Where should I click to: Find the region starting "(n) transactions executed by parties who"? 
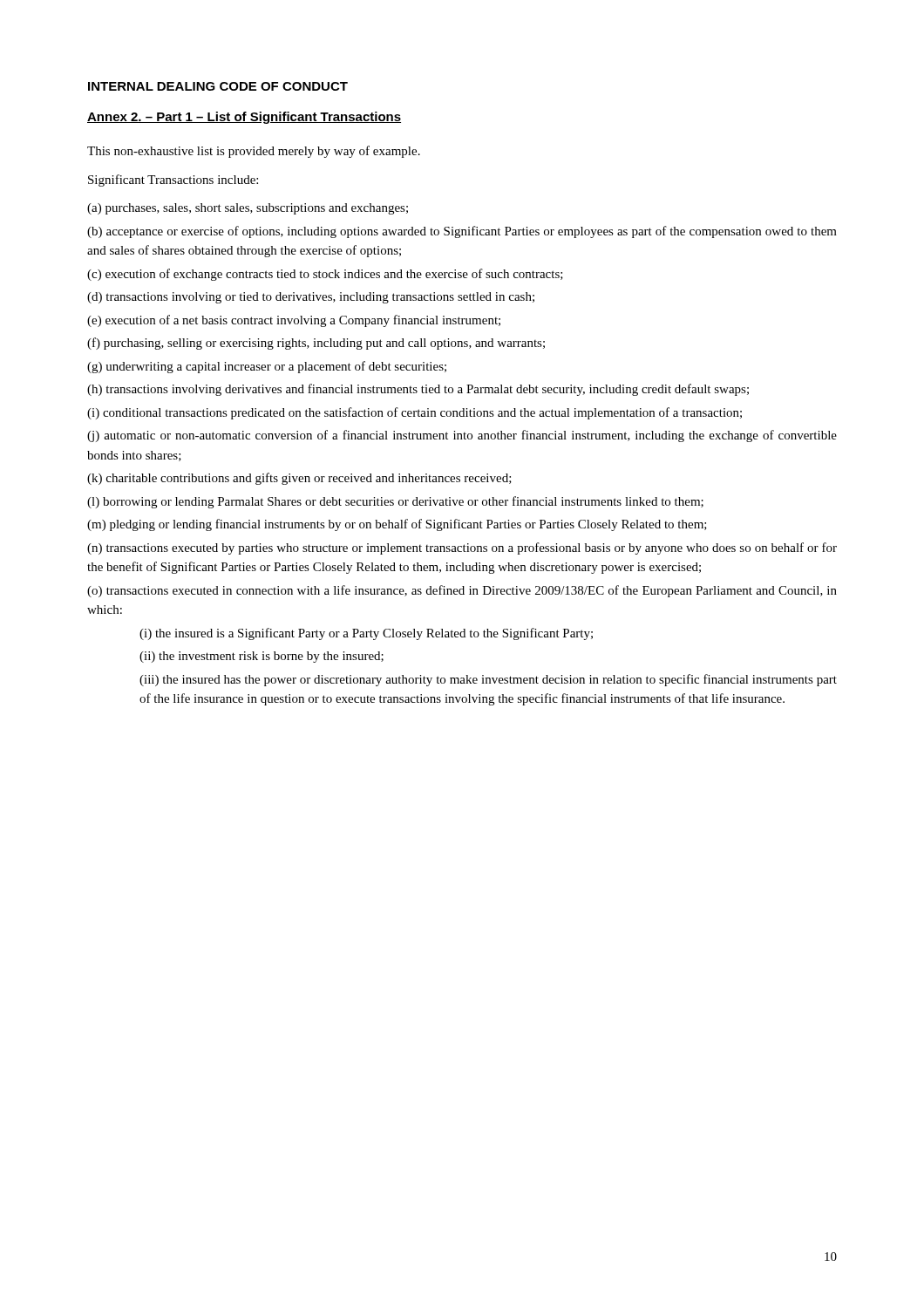pos(462,557)
